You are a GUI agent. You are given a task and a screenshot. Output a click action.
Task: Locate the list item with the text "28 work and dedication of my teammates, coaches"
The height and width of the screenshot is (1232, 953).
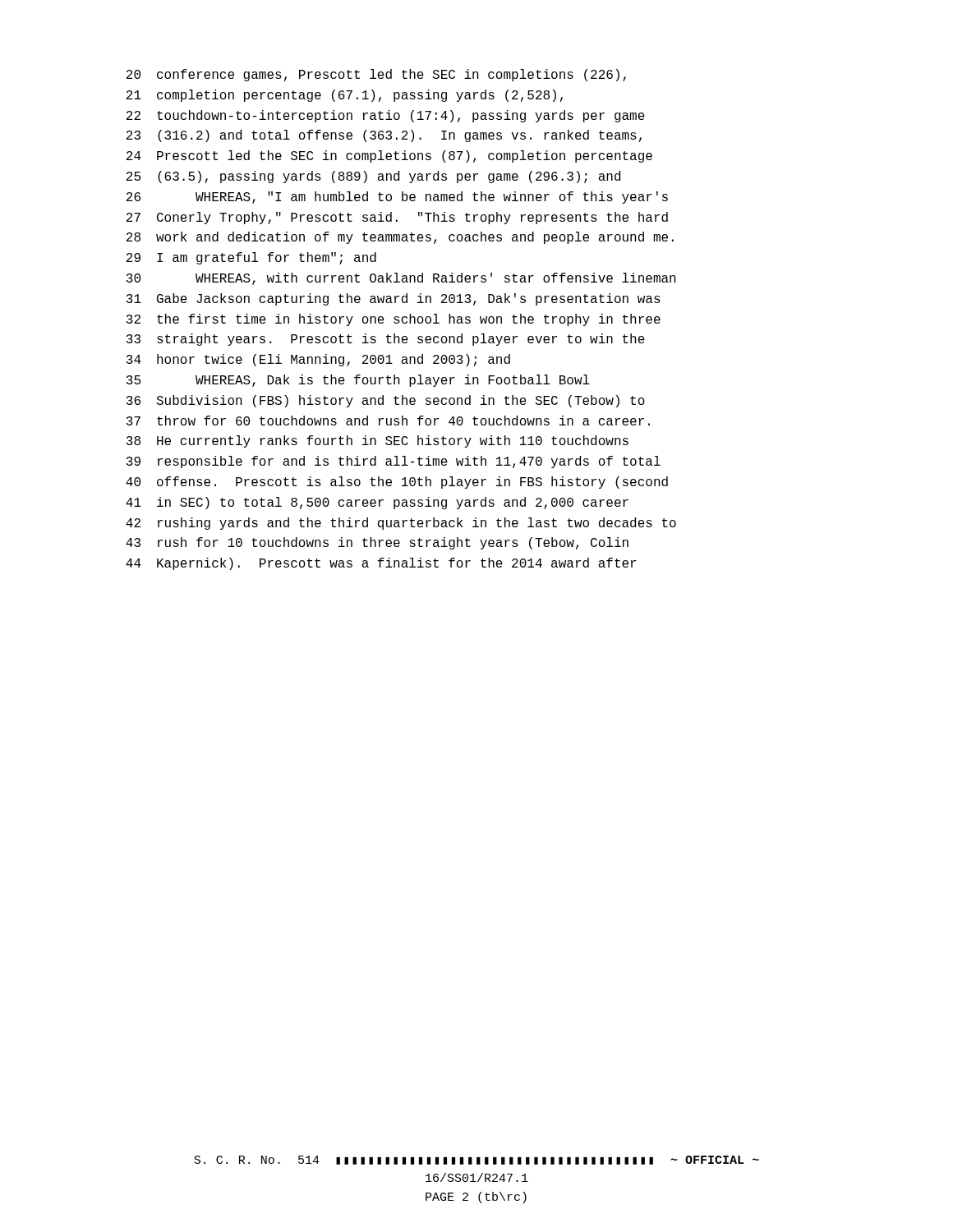(476, 239)
